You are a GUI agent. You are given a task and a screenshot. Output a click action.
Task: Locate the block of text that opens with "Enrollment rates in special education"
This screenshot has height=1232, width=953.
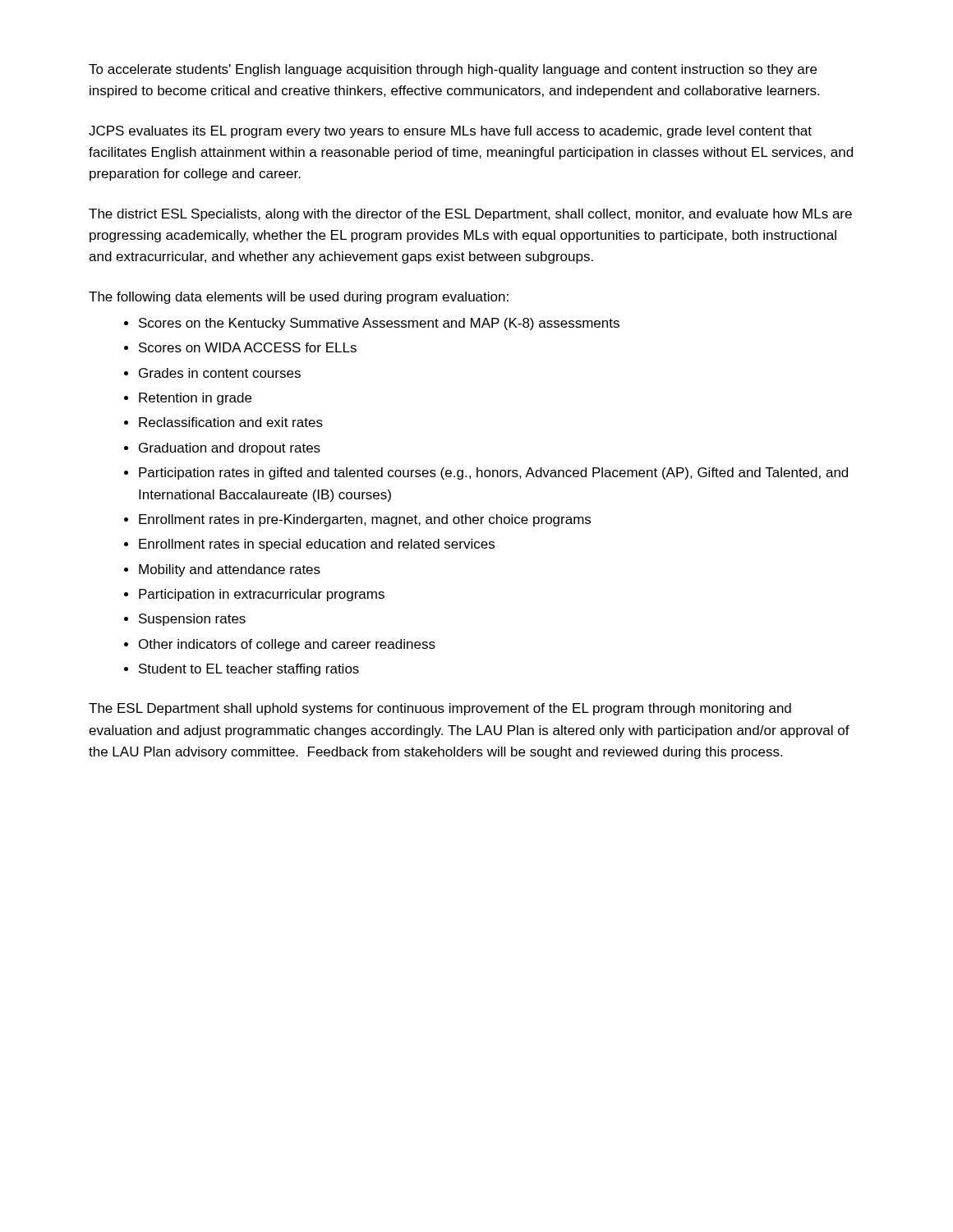(x=317, y=544)
